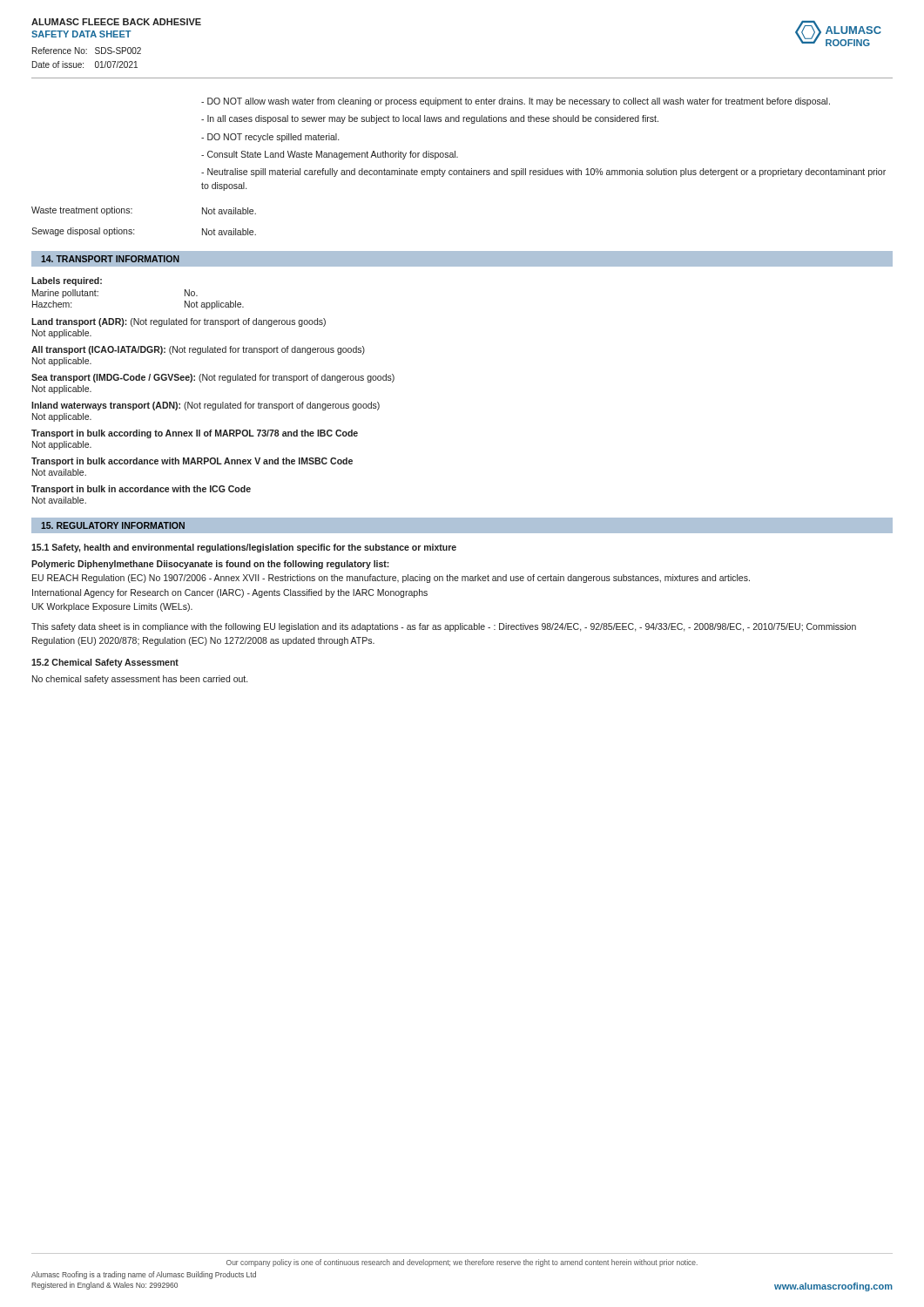This screenshot has height=1307, width=924.
Task: Click on the element starting "This safety data sheet is in compliance with"
Action: (x=444, y=634)
